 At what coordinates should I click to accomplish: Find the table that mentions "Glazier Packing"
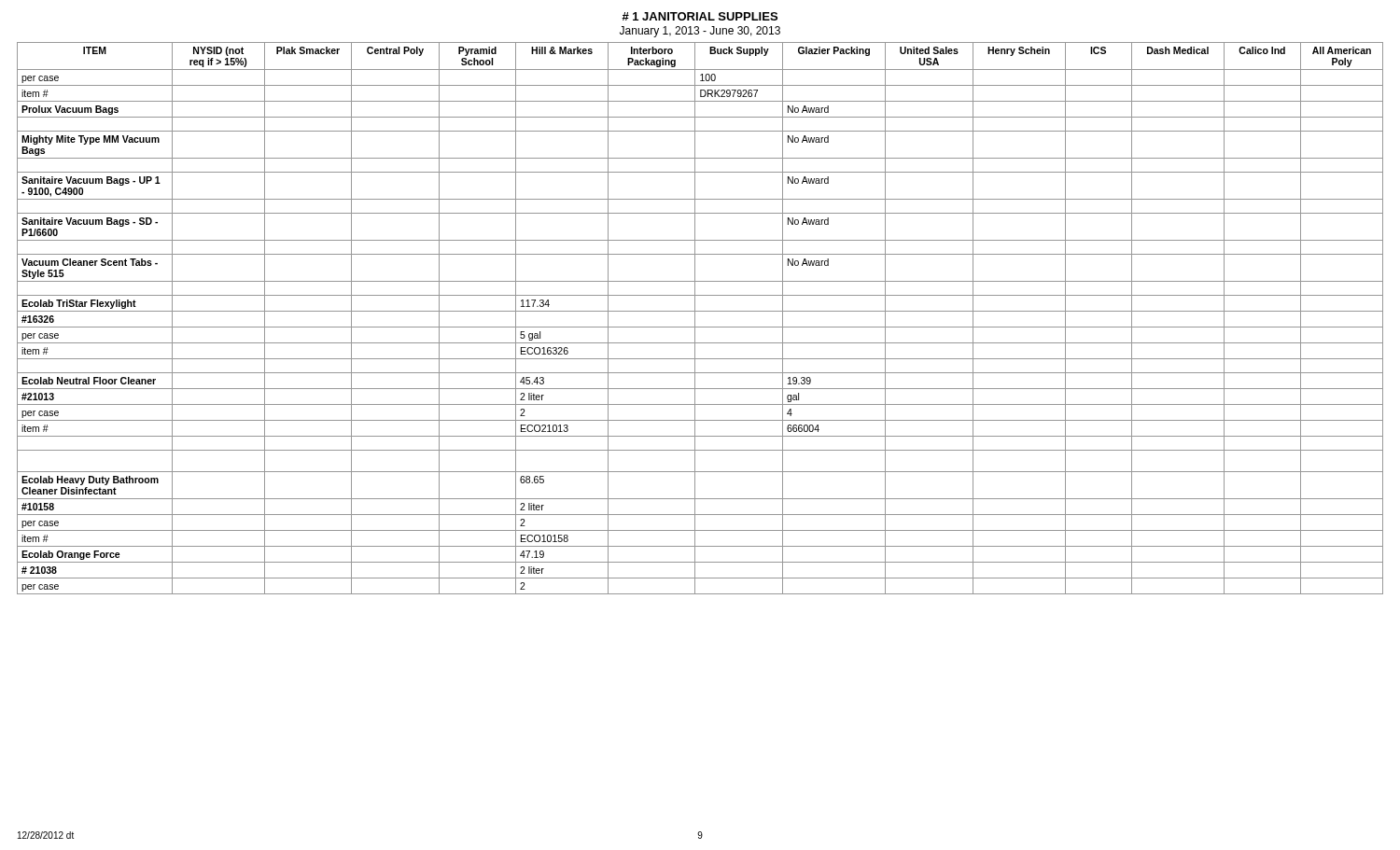(x=700, y=318)
